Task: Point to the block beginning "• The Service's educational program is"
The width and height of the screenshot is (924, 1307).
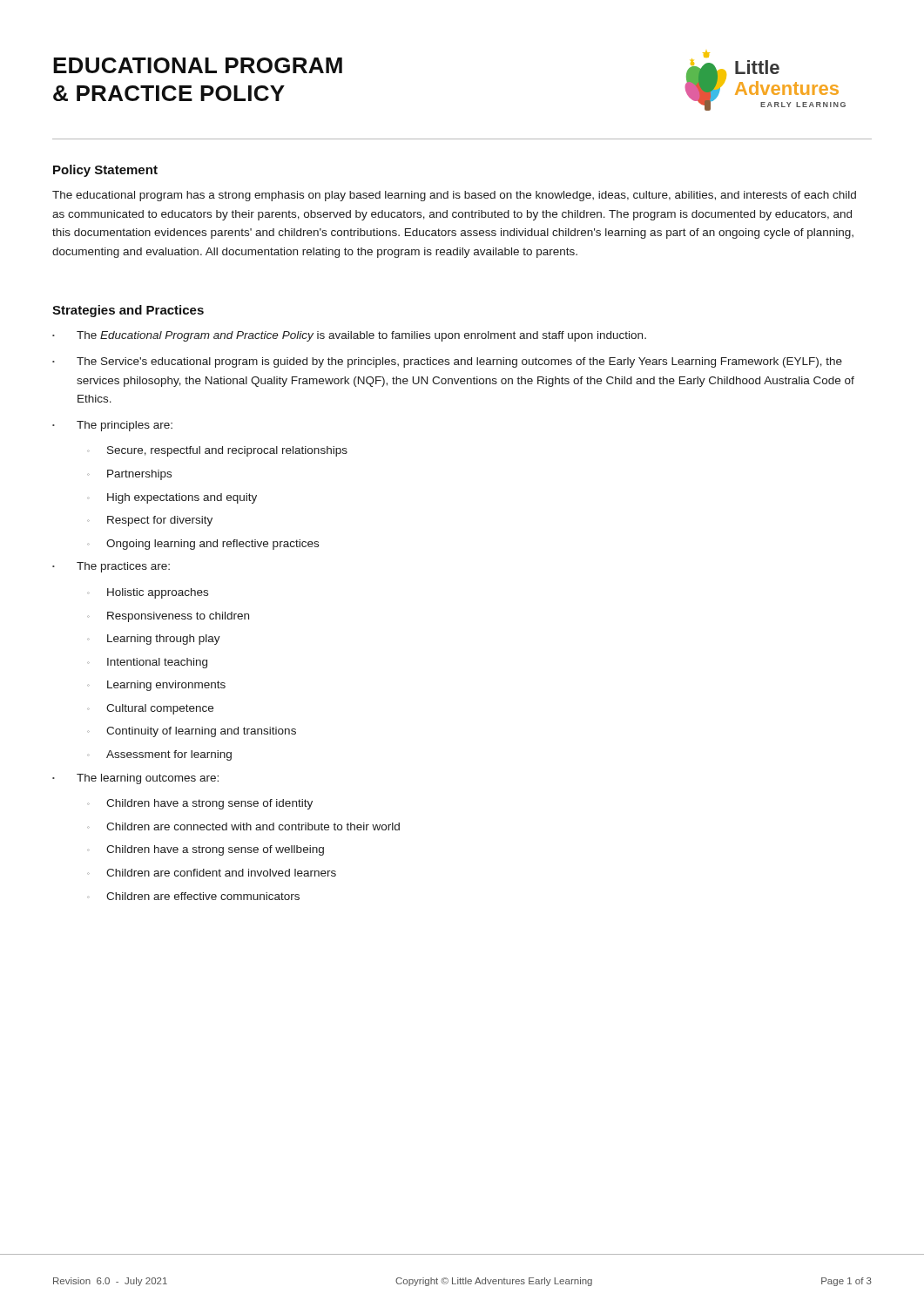Action: pos(462,380)
